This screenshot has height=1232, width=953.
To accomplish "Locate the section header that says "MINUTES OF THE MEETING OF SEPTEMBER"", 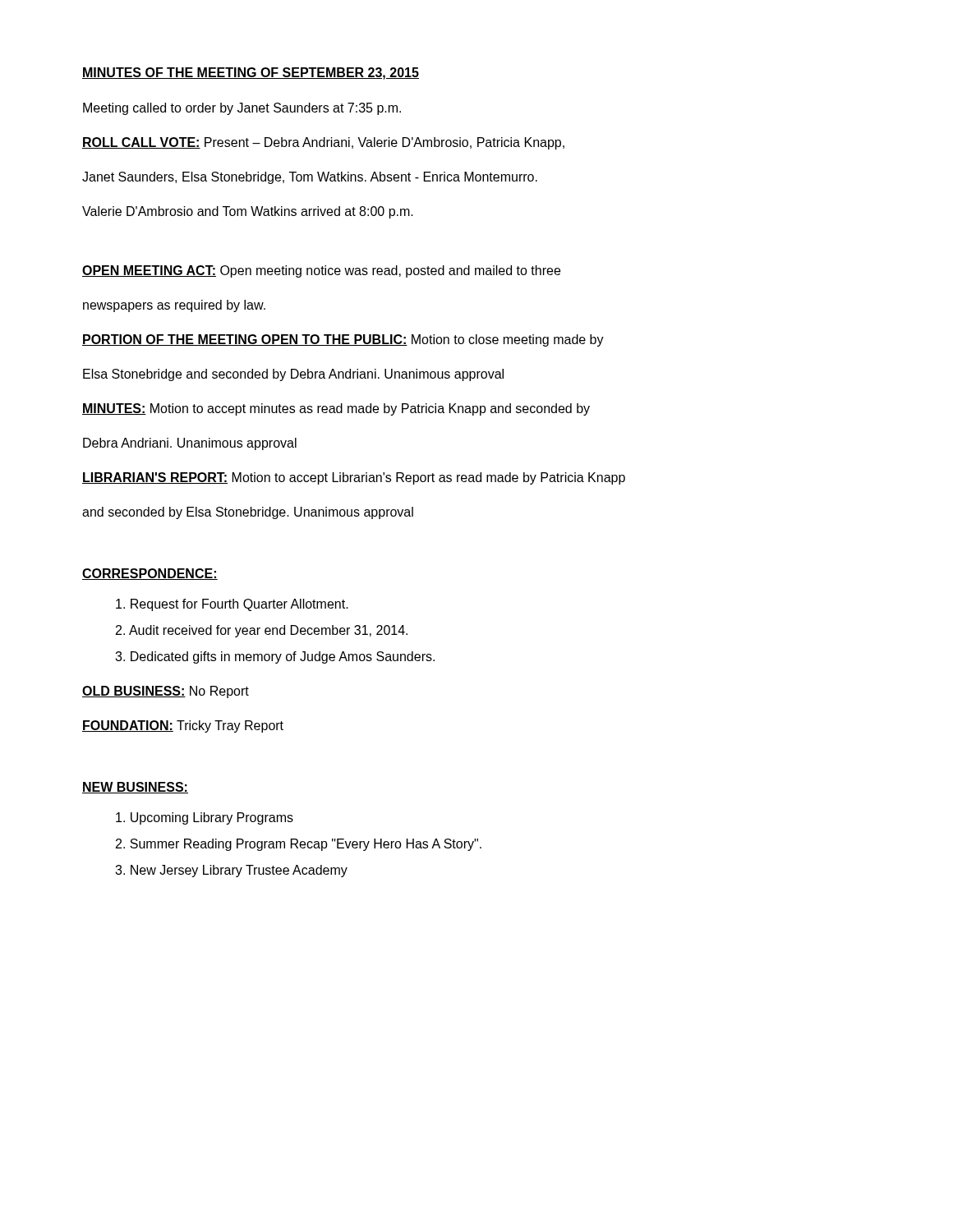I will [250, 73].
